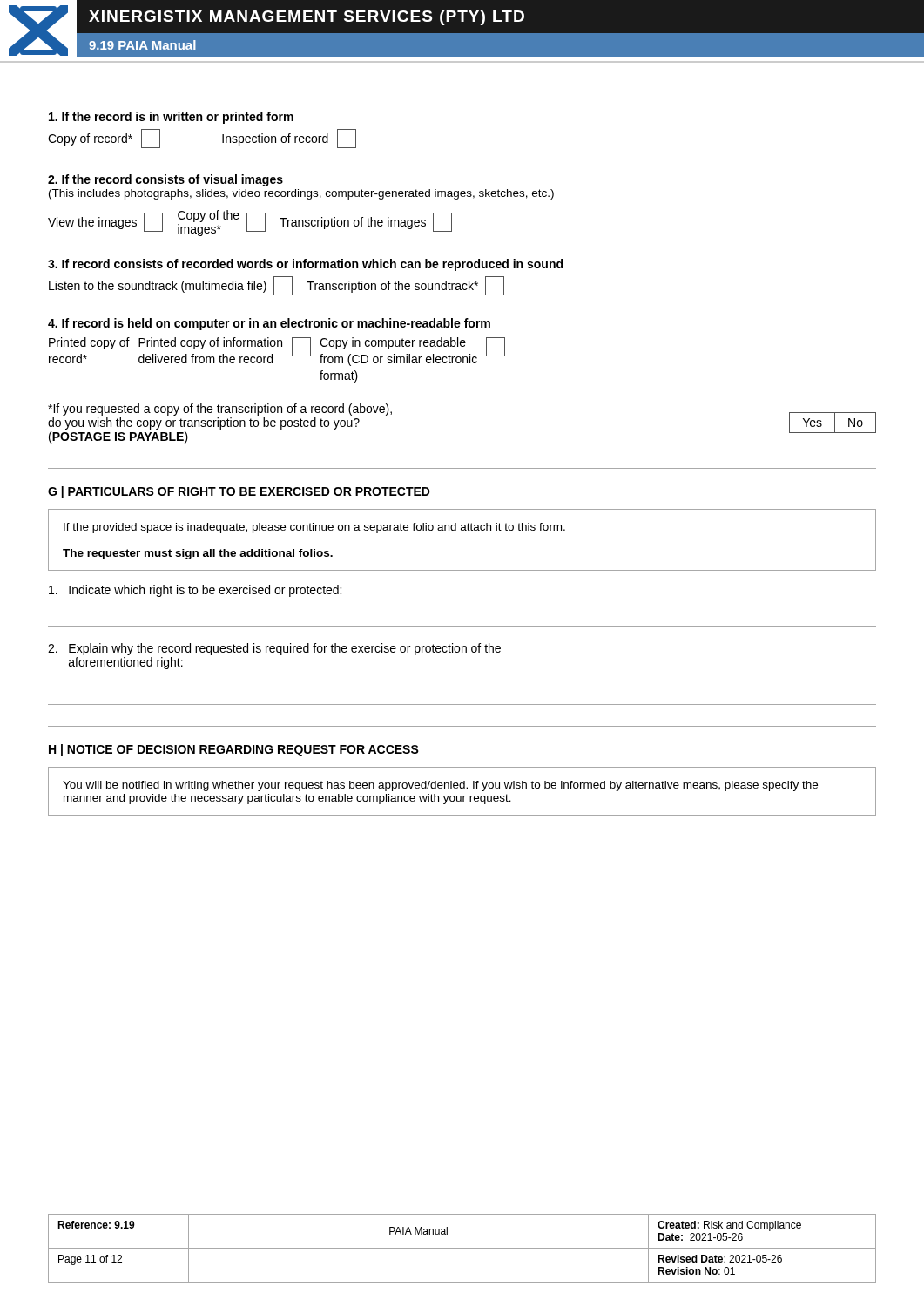Navigate to the block starting "1. If the record"
Screen dimensions: 1307x924
pos(171,117)
